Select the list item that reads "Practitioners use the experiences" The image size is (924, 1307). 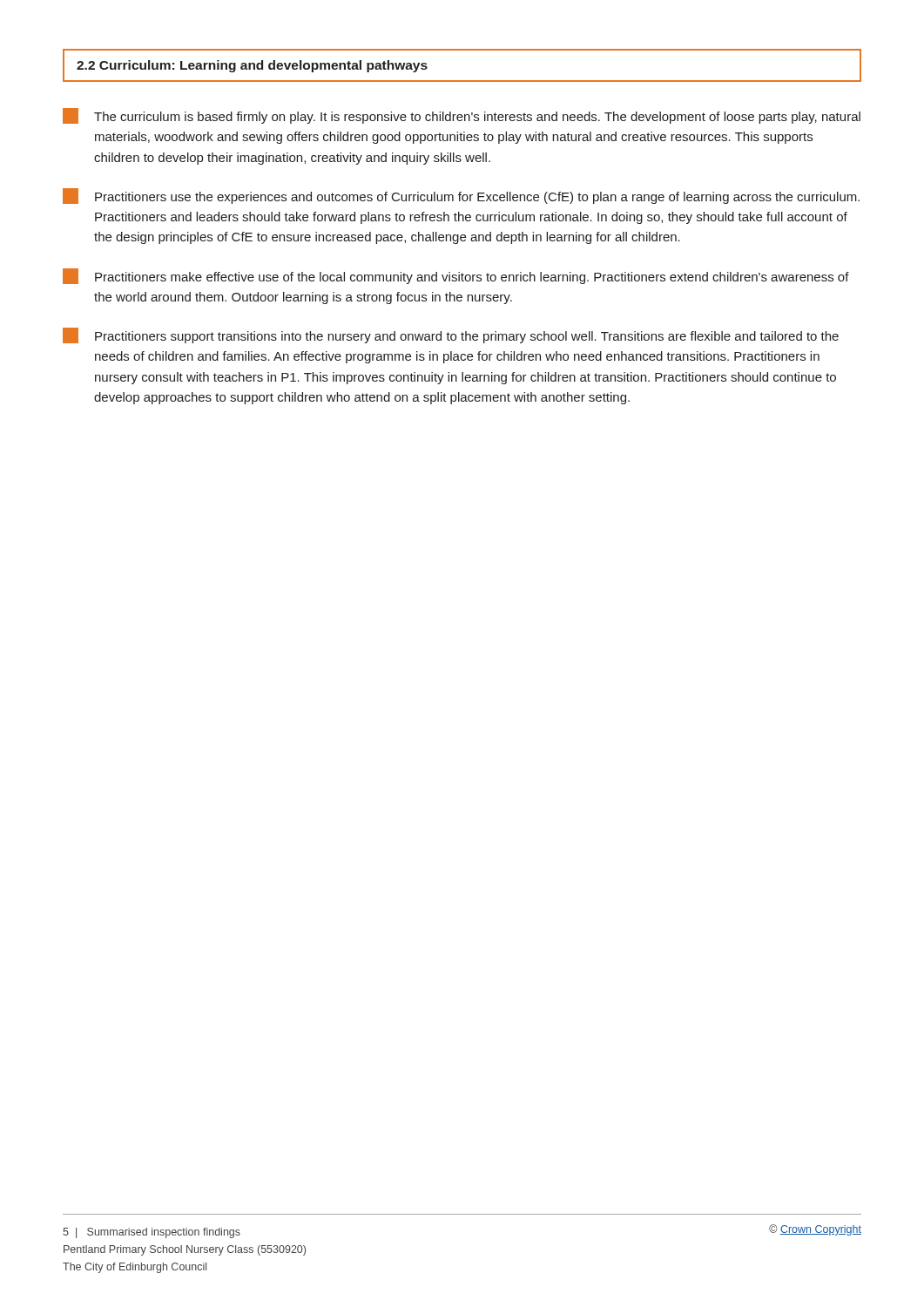click(x=462, y=217)
